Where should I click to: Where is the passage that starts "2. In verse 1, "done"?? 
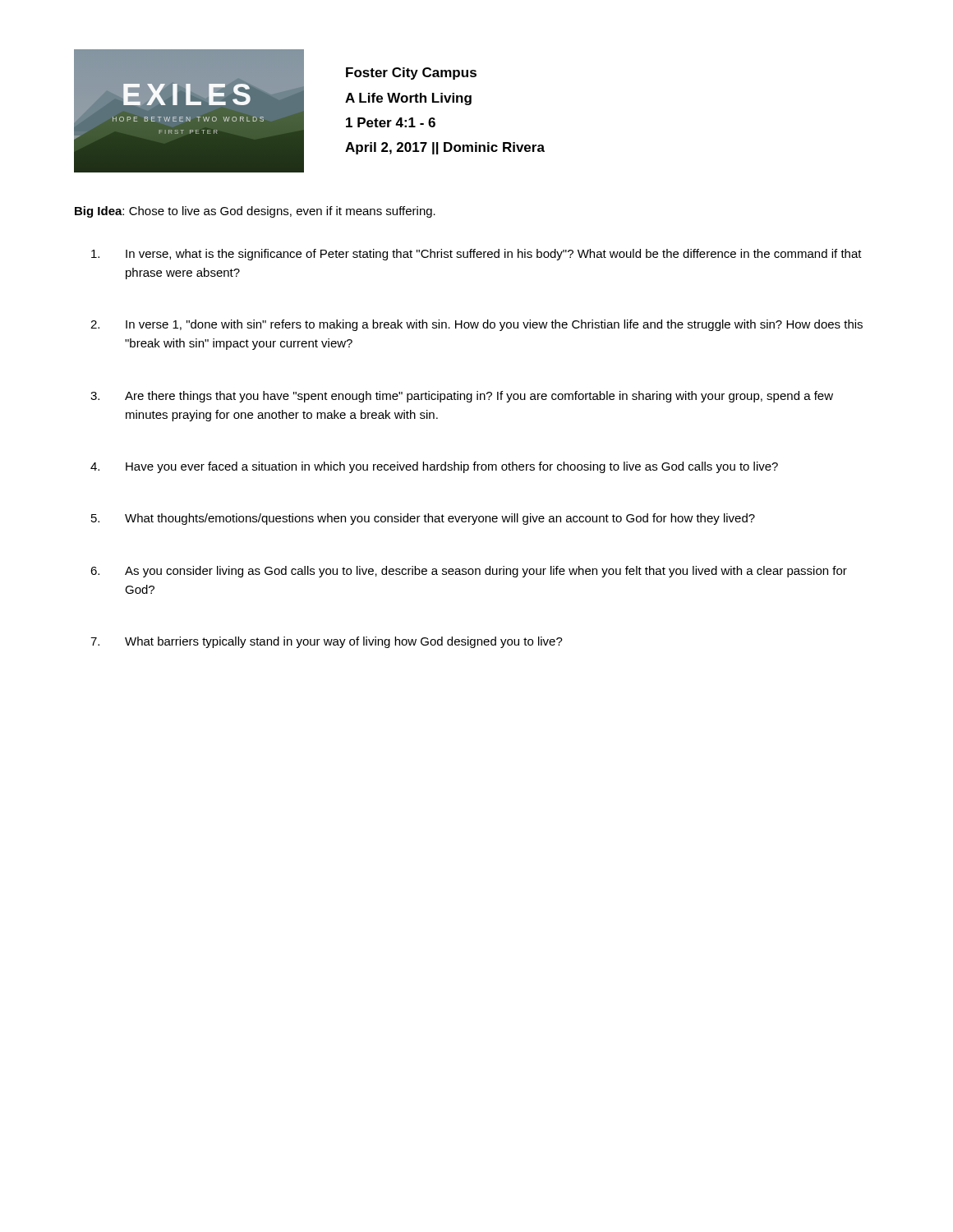tap(485, 334)
